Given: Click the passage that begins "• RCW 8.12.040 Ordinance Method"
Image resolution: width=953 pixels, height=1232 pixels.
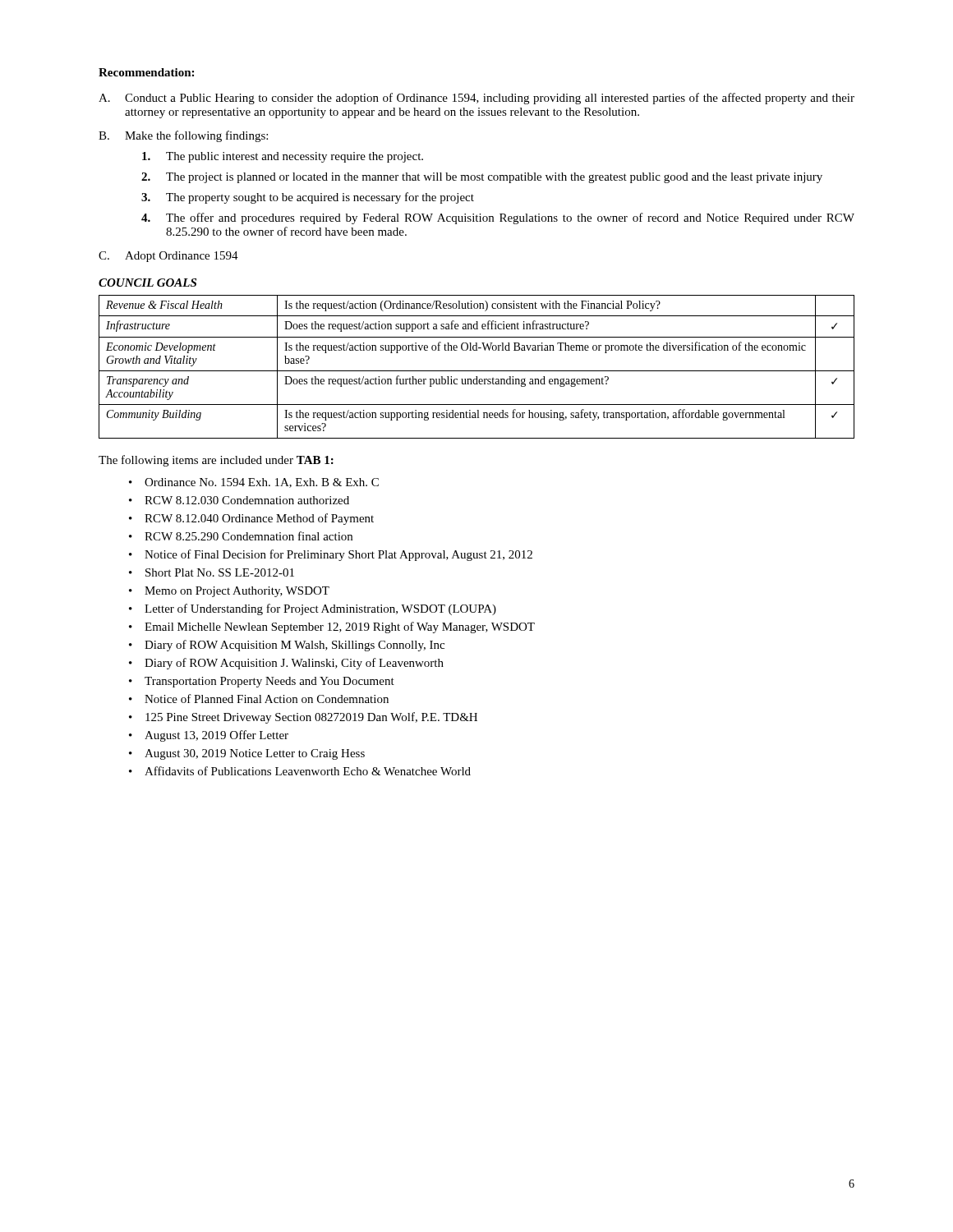Looking at the screenshot, I should (251, 519).
